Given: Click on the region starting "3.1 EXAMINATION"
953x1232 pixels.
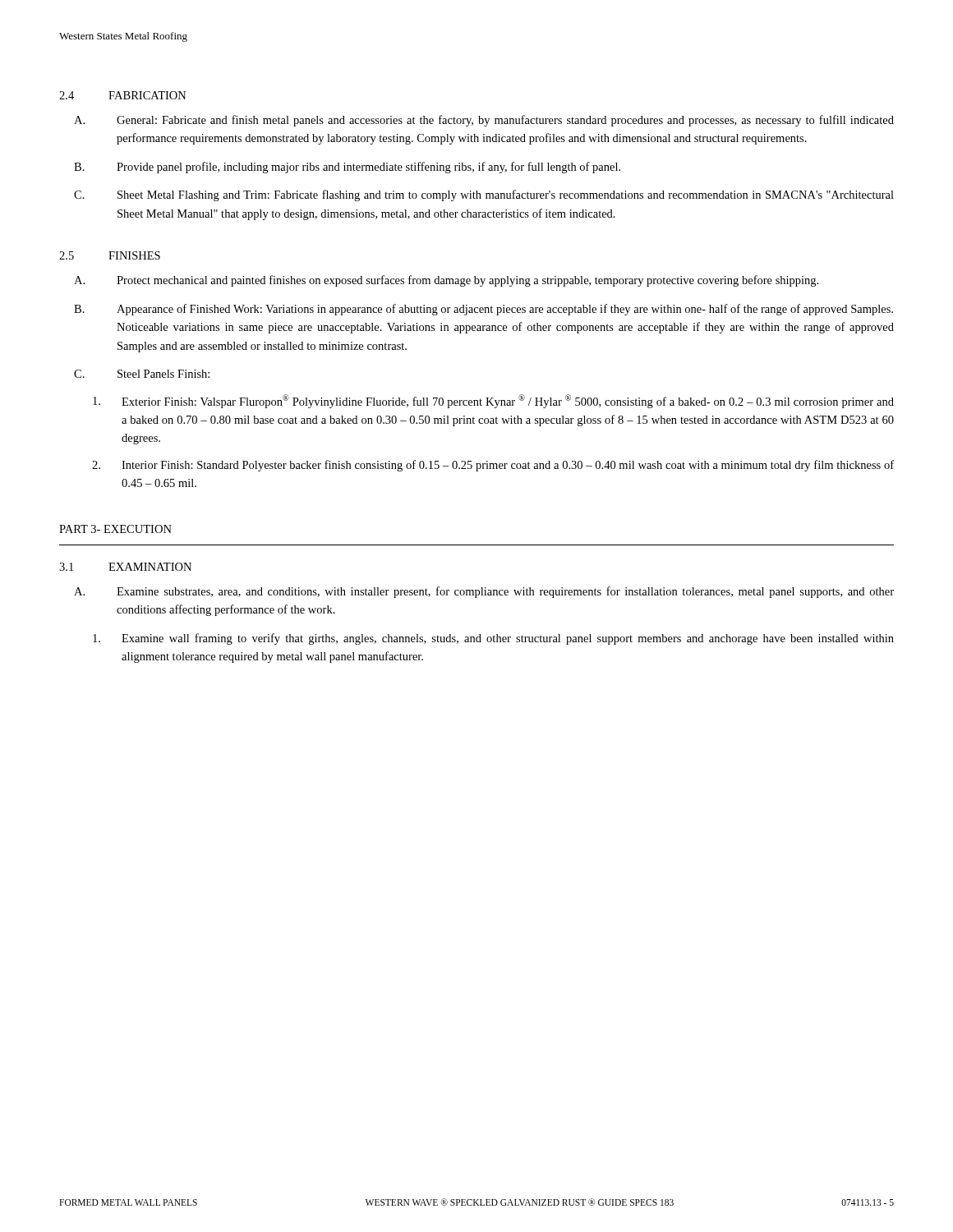Looking at the screenshot, I should click(126, 567).
